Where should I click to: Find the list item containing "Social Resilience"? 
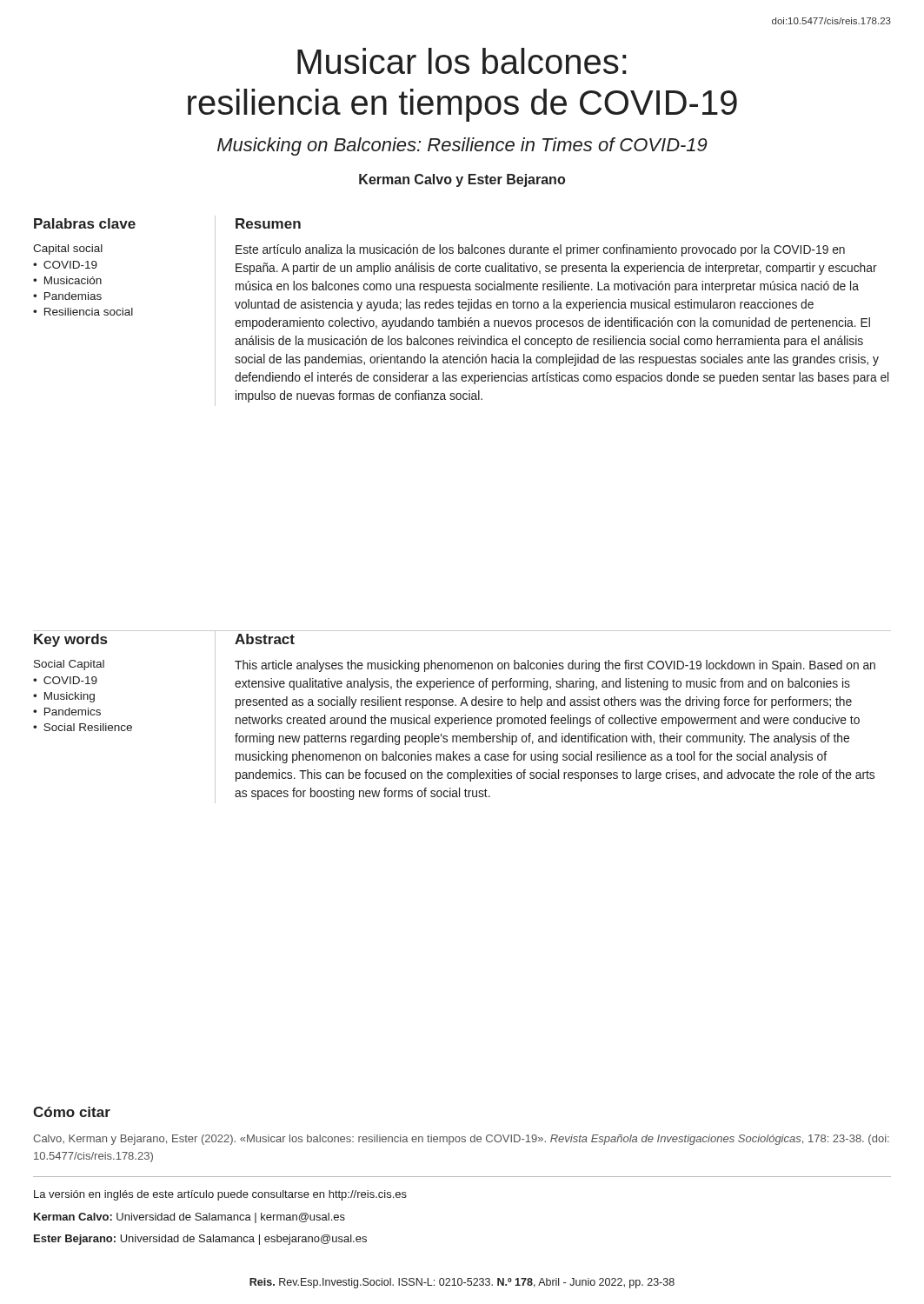tap(88, 727)
